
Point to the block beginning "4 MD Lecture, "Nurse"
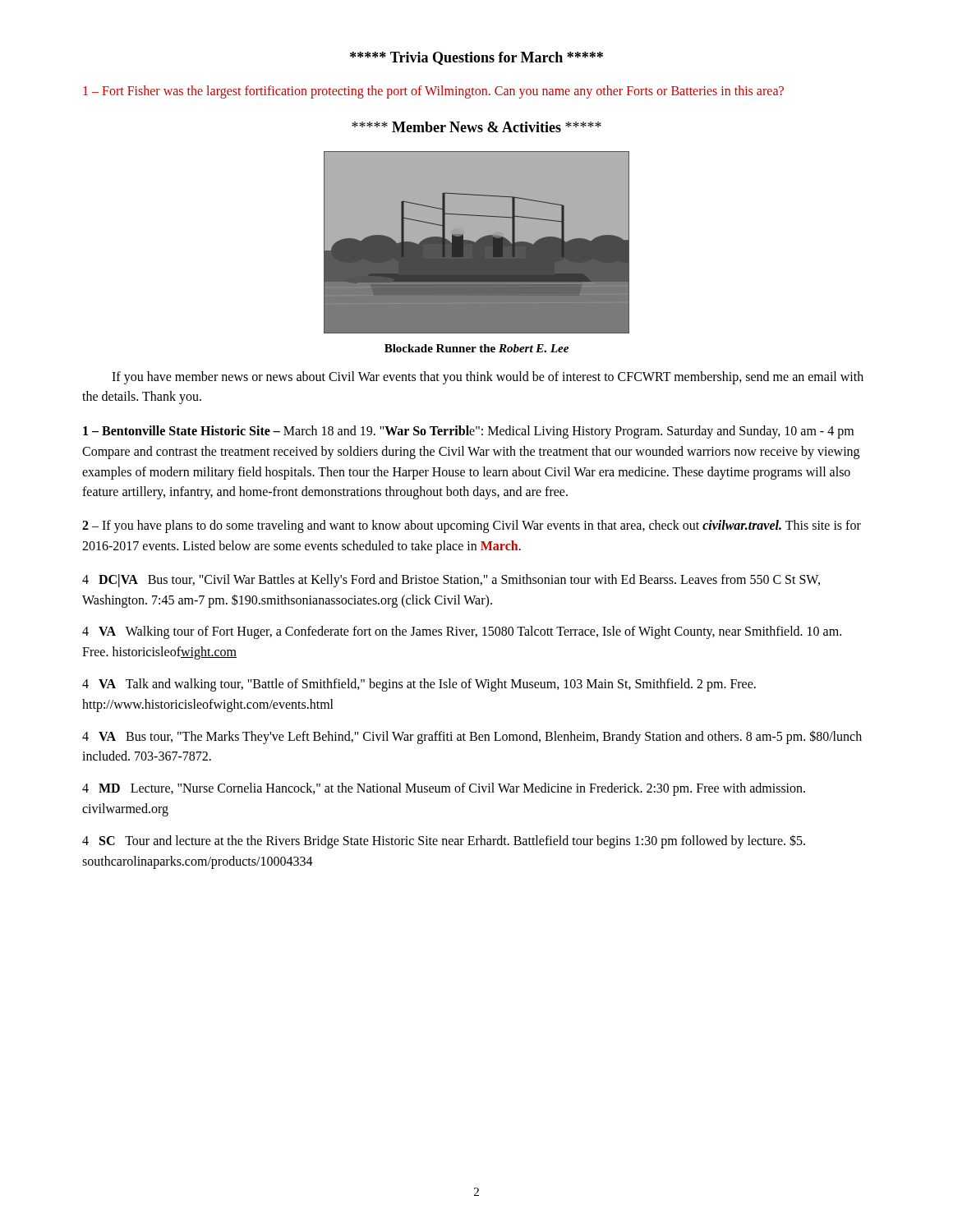pyautogui.click(x=444, y=798)
